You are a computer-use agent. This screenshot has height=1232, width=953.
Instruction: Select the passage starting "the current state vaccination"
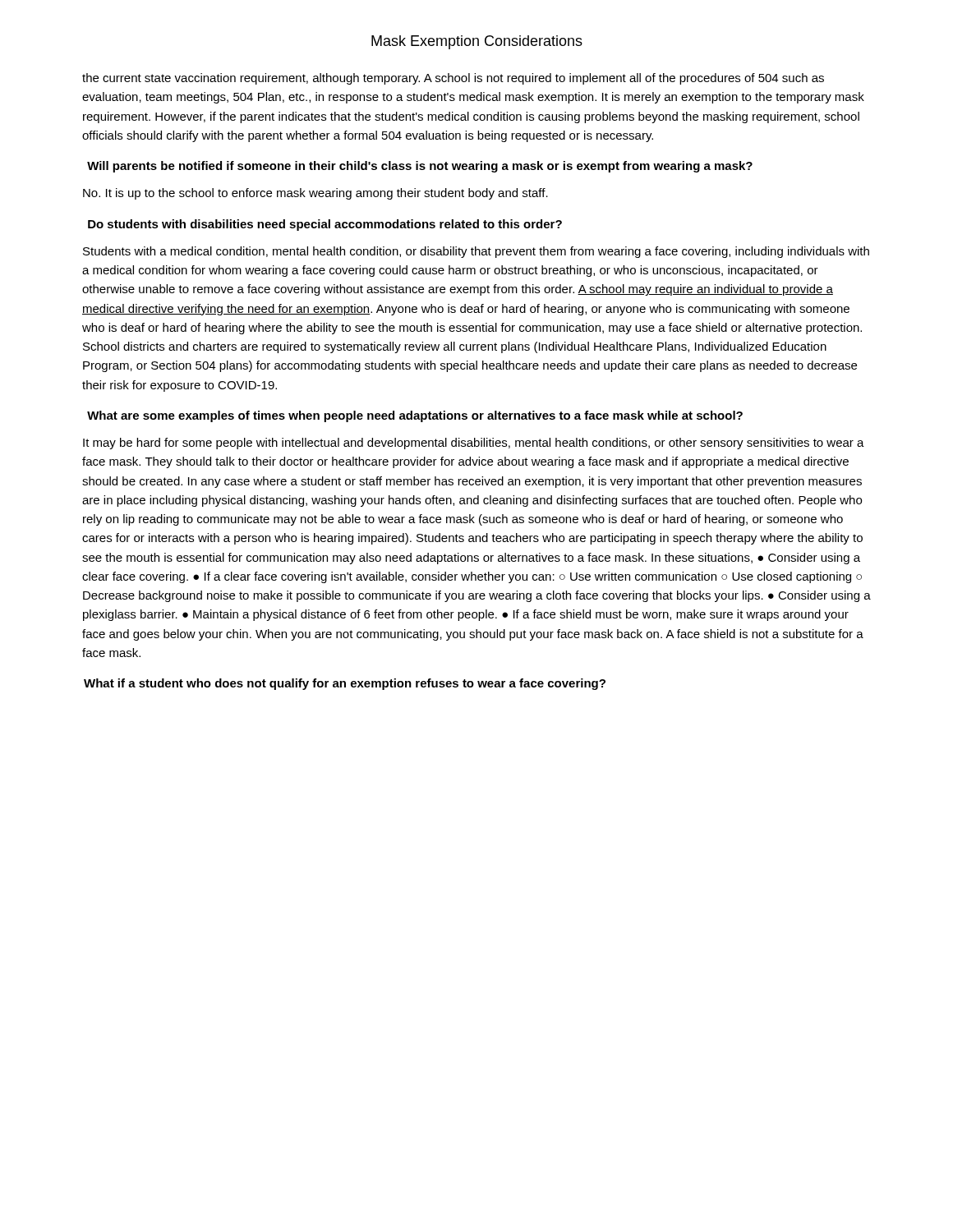tap(473, 106)
